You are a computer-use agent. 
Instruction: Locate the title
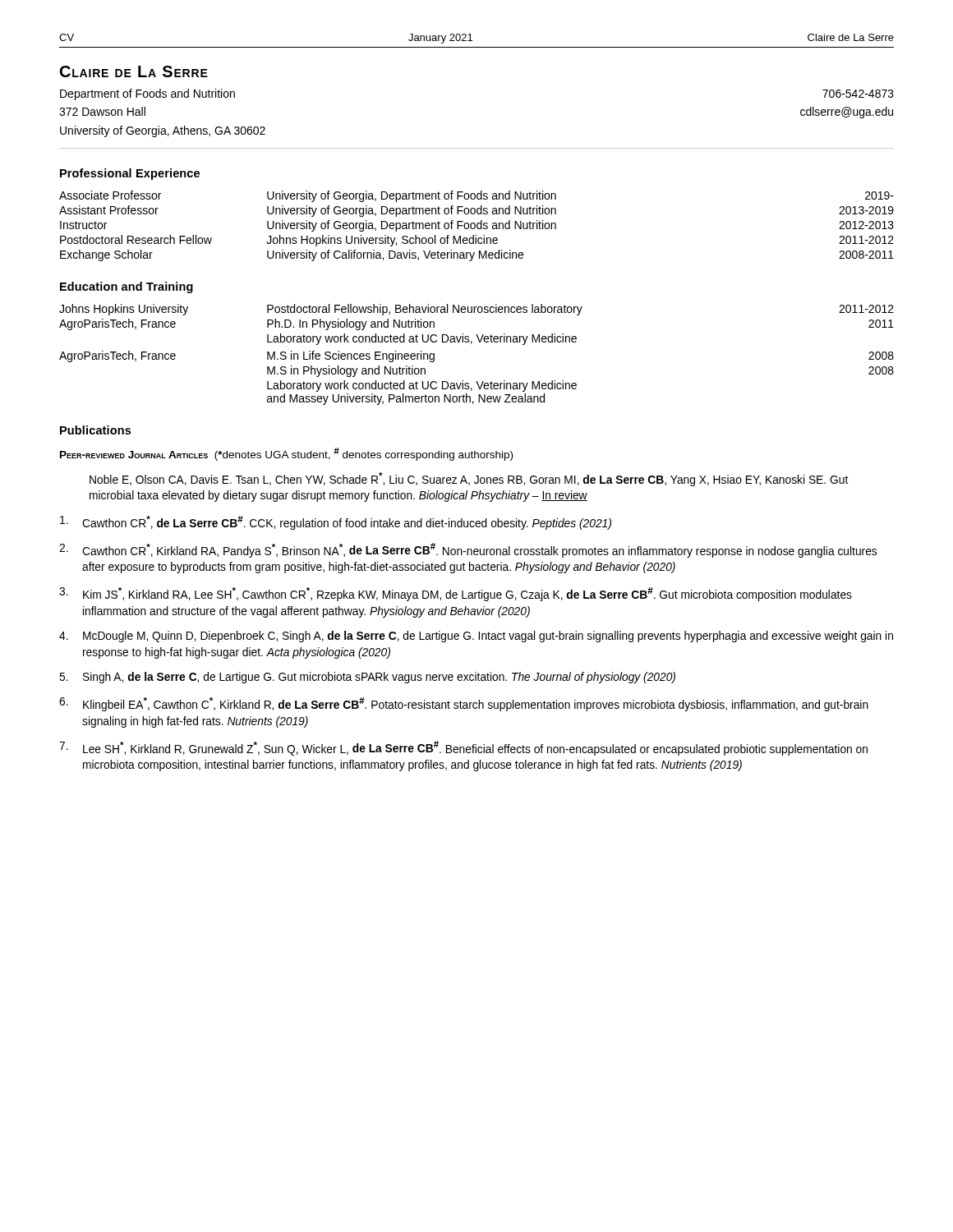tap(476, 72)
